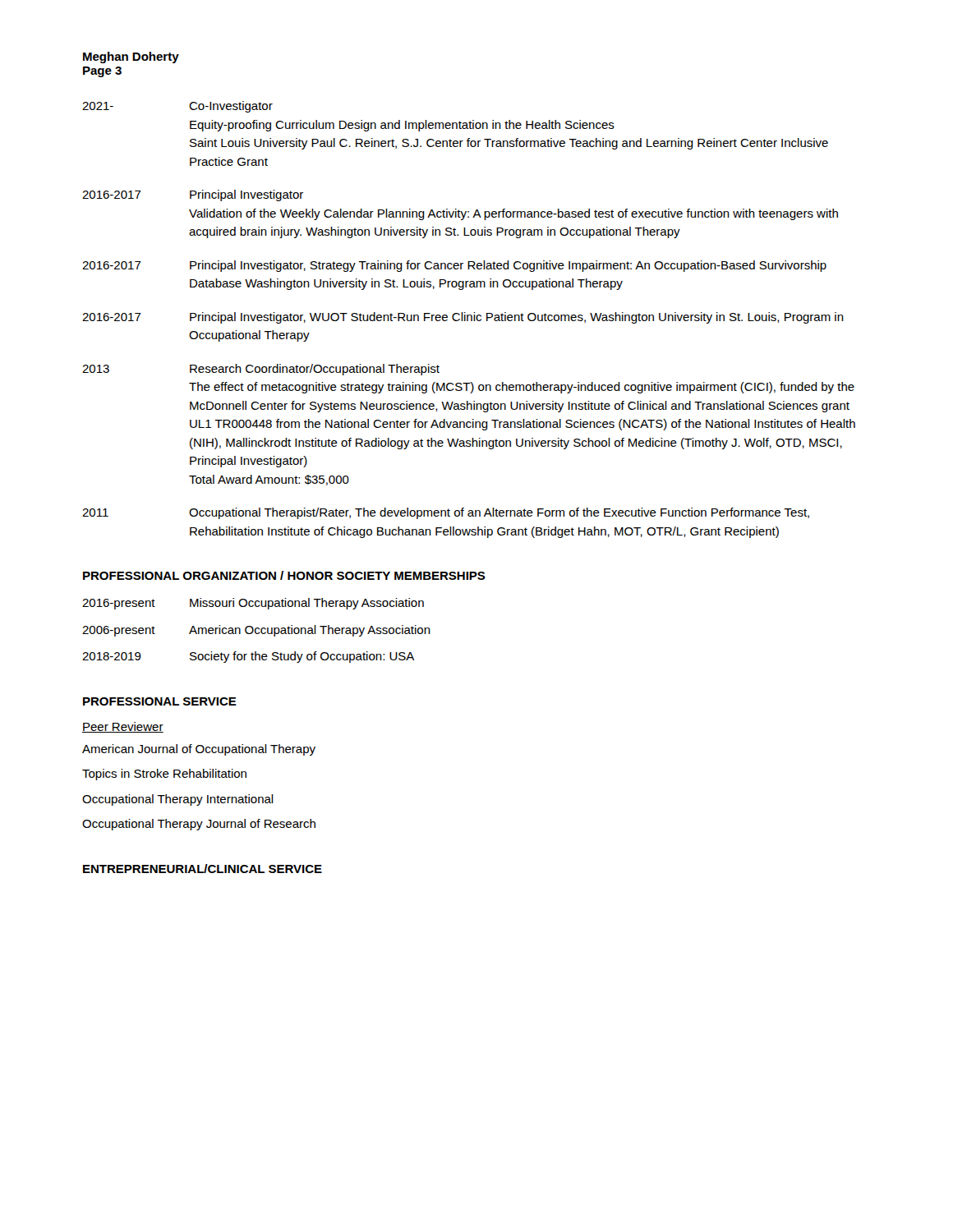953x1232 pixels.
Task: Locate the list item containing "2016-2017 Principal Investigator, WUOT Student-Run"
Action: [x=476, y=326]
